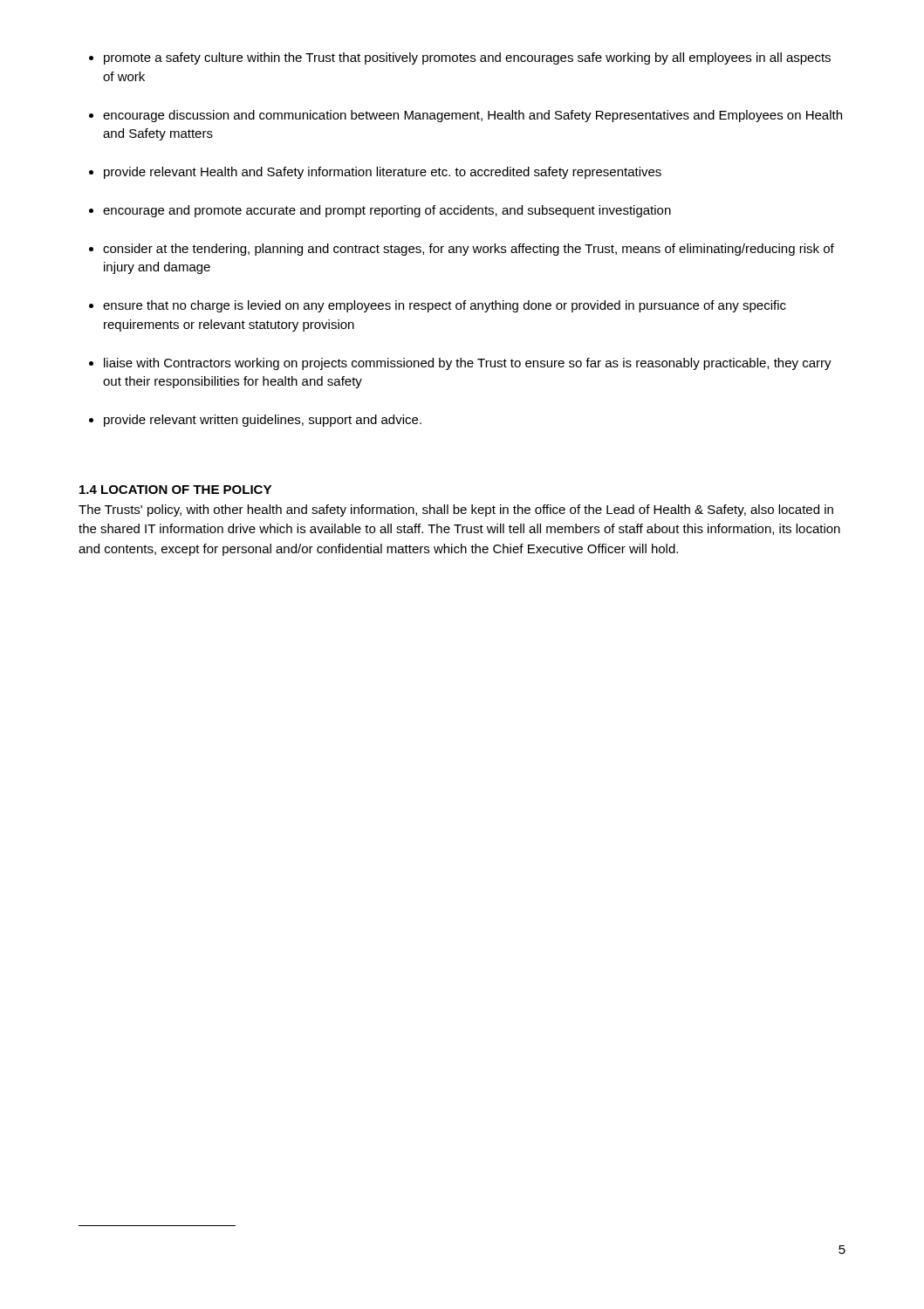Viewport: 924px width, 1309px height.
Task: Point to the element starting "encourage and promote"
Action: pos(387,210)
